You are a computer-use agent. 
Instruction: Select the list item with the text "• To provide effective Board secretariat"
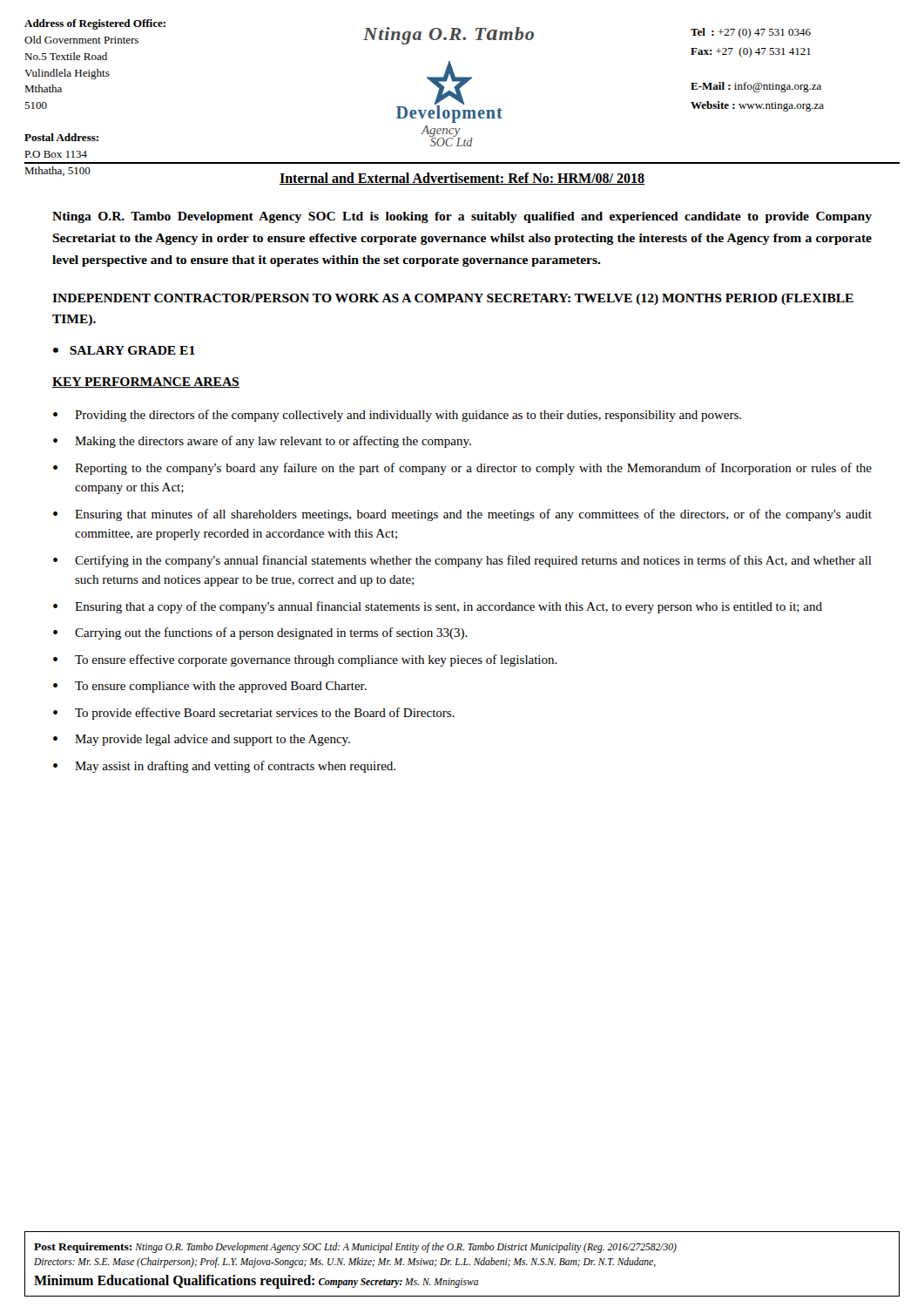tap(462, 713)
